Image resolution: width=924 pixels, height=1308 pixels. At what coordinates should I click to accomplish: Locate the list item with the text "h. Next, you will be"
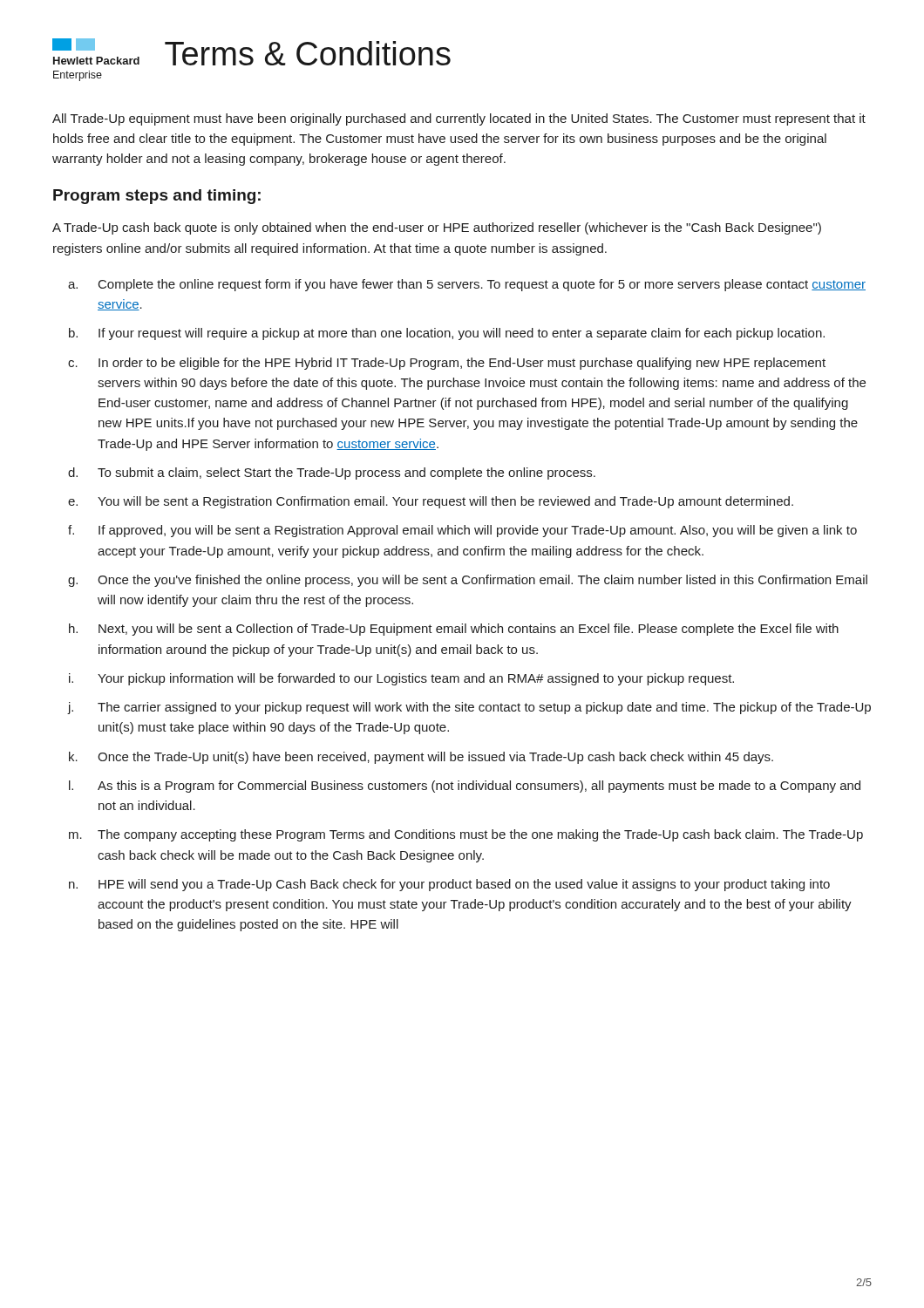[462, 639]
